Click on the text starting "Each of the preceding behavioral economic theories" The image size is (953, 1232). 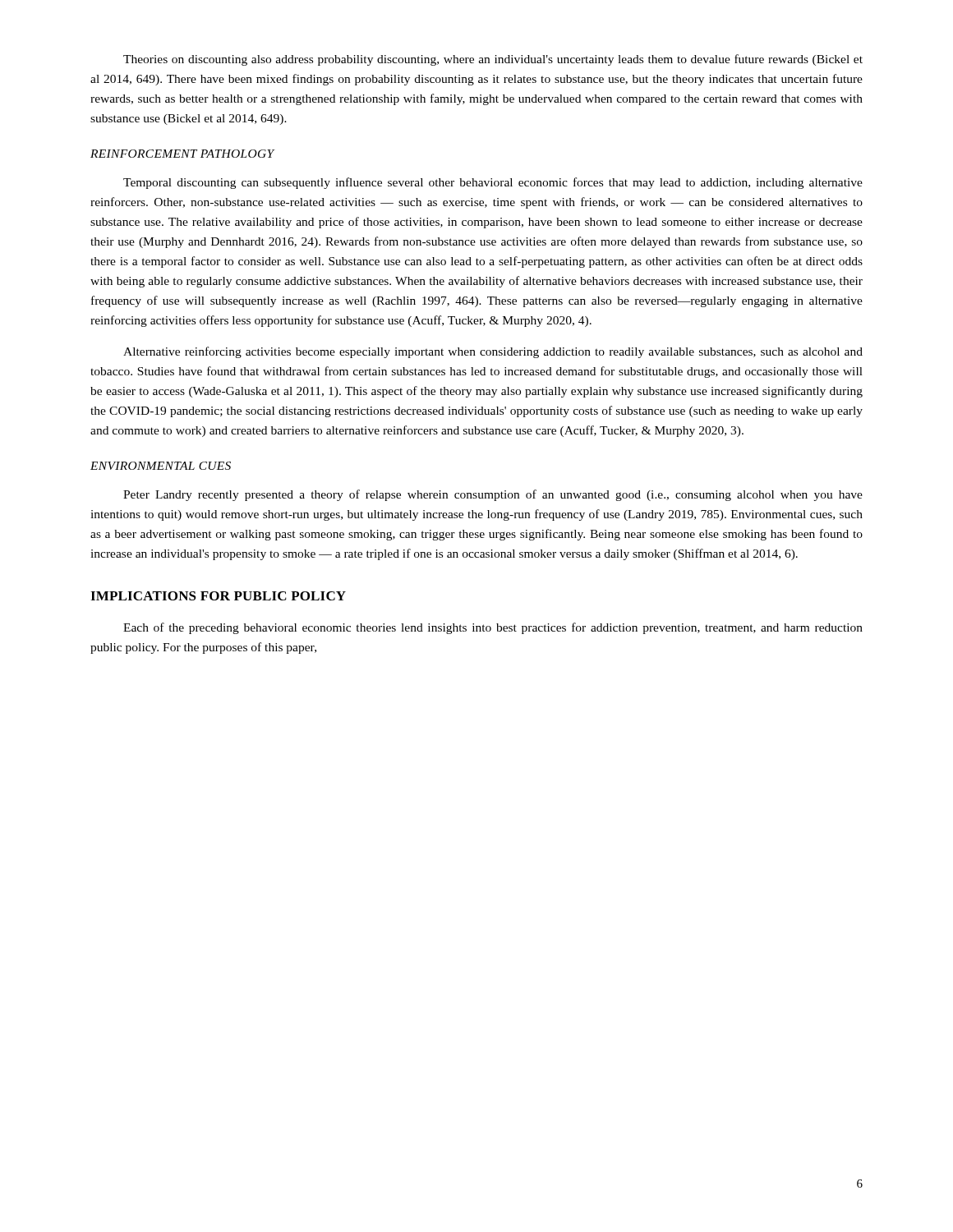pos(476,638)
